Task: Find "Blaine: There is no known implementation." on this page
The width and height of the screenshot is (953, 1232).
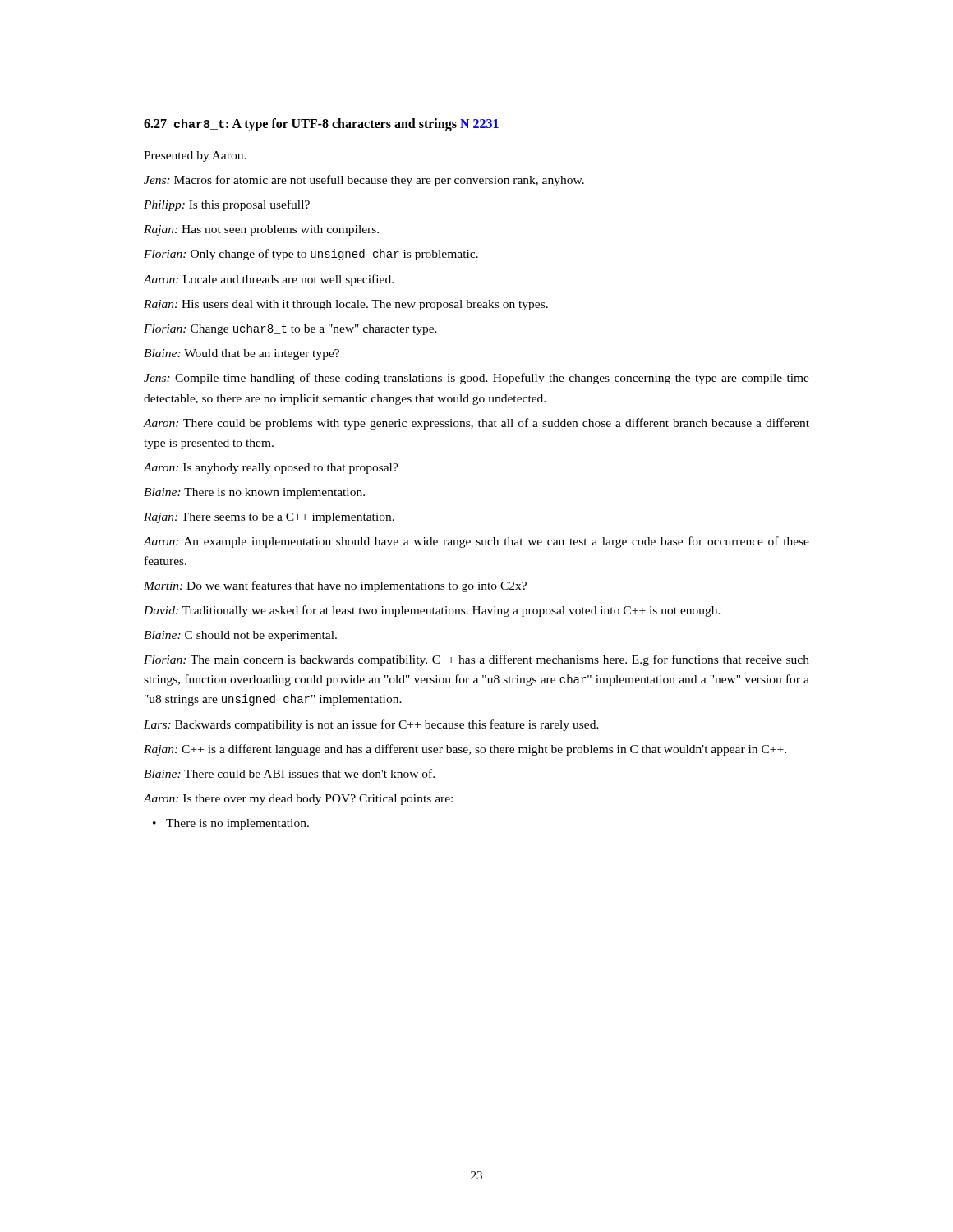Action: tap(255, 491)
